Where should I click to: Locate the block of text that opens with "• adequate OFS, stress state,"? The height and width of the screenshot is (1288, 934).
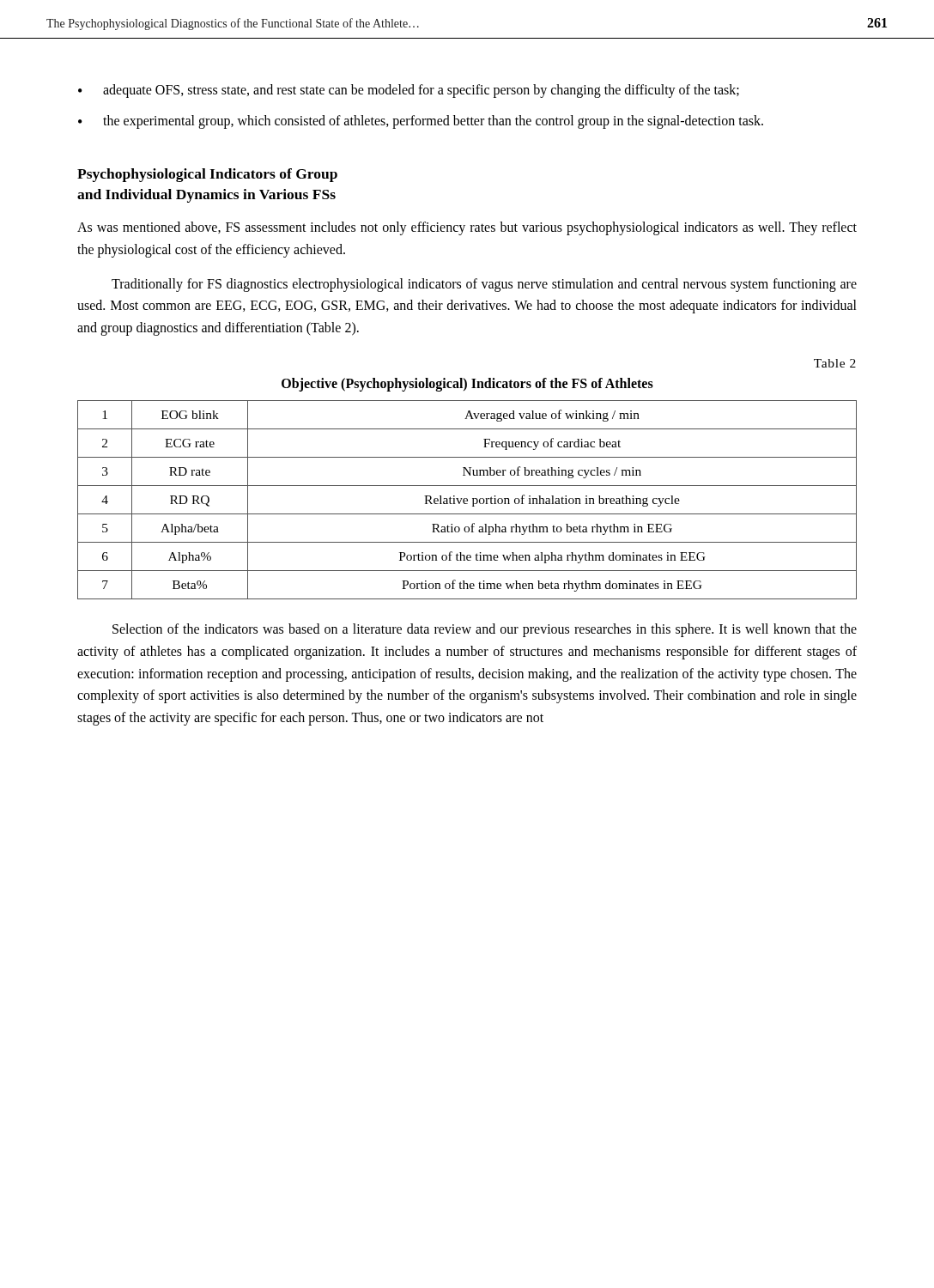click(408, 91)
